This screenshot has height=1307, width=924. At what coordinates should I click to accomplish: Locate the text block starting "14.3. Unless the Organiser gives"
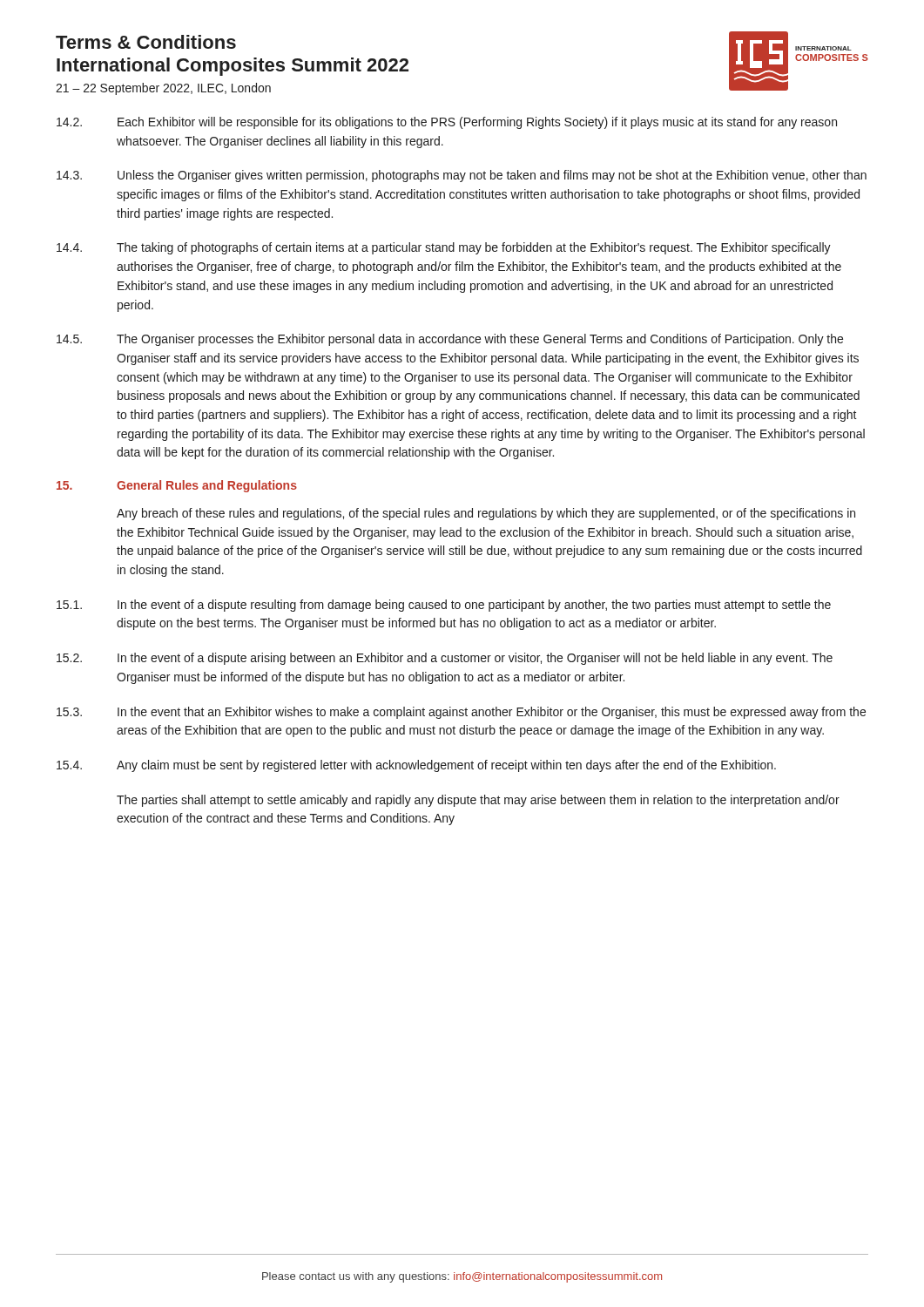[x=462, y=195]
